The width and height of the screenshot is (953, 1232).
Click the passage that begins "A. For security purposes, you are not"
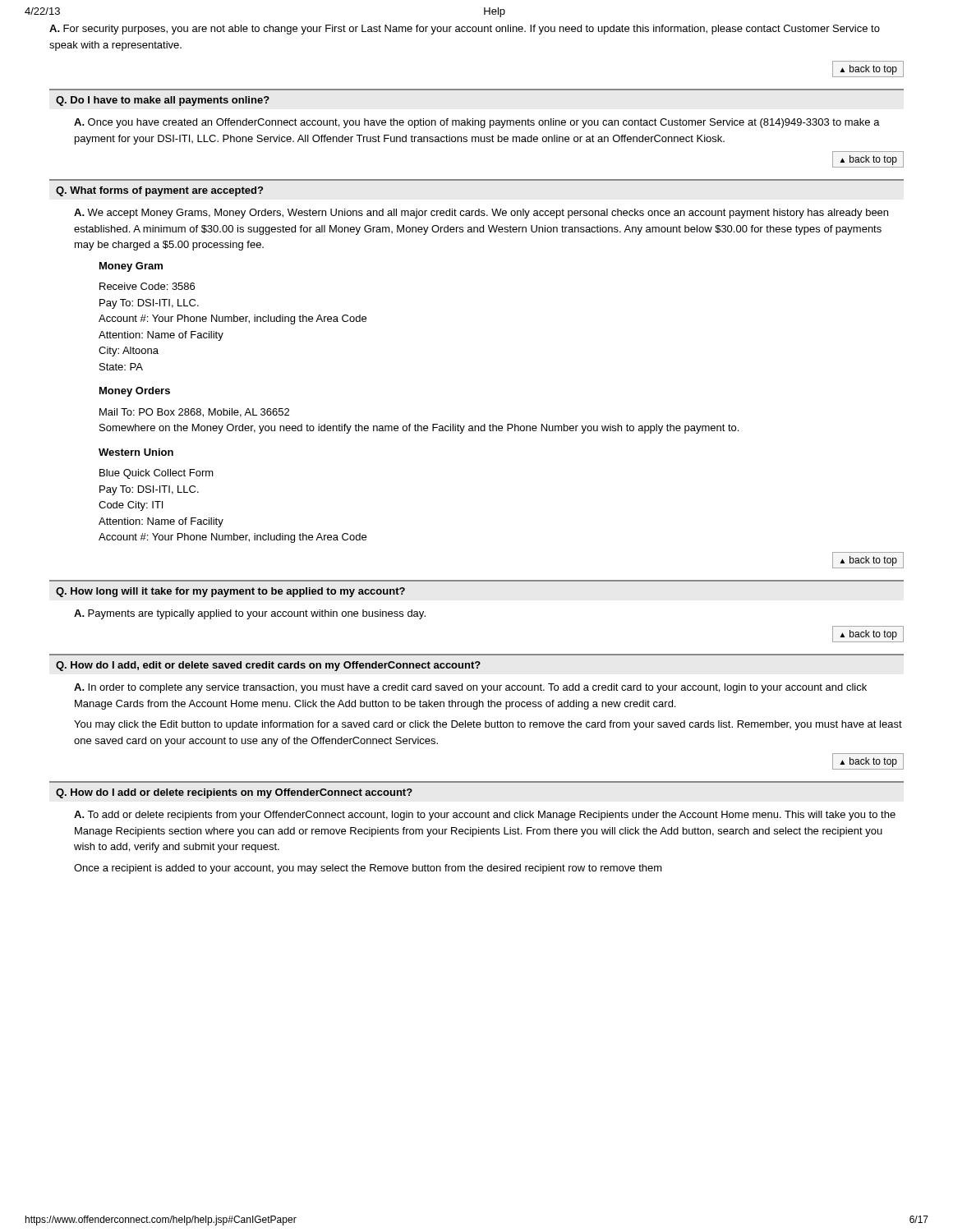pyautogui.click(x=465, y=36)
